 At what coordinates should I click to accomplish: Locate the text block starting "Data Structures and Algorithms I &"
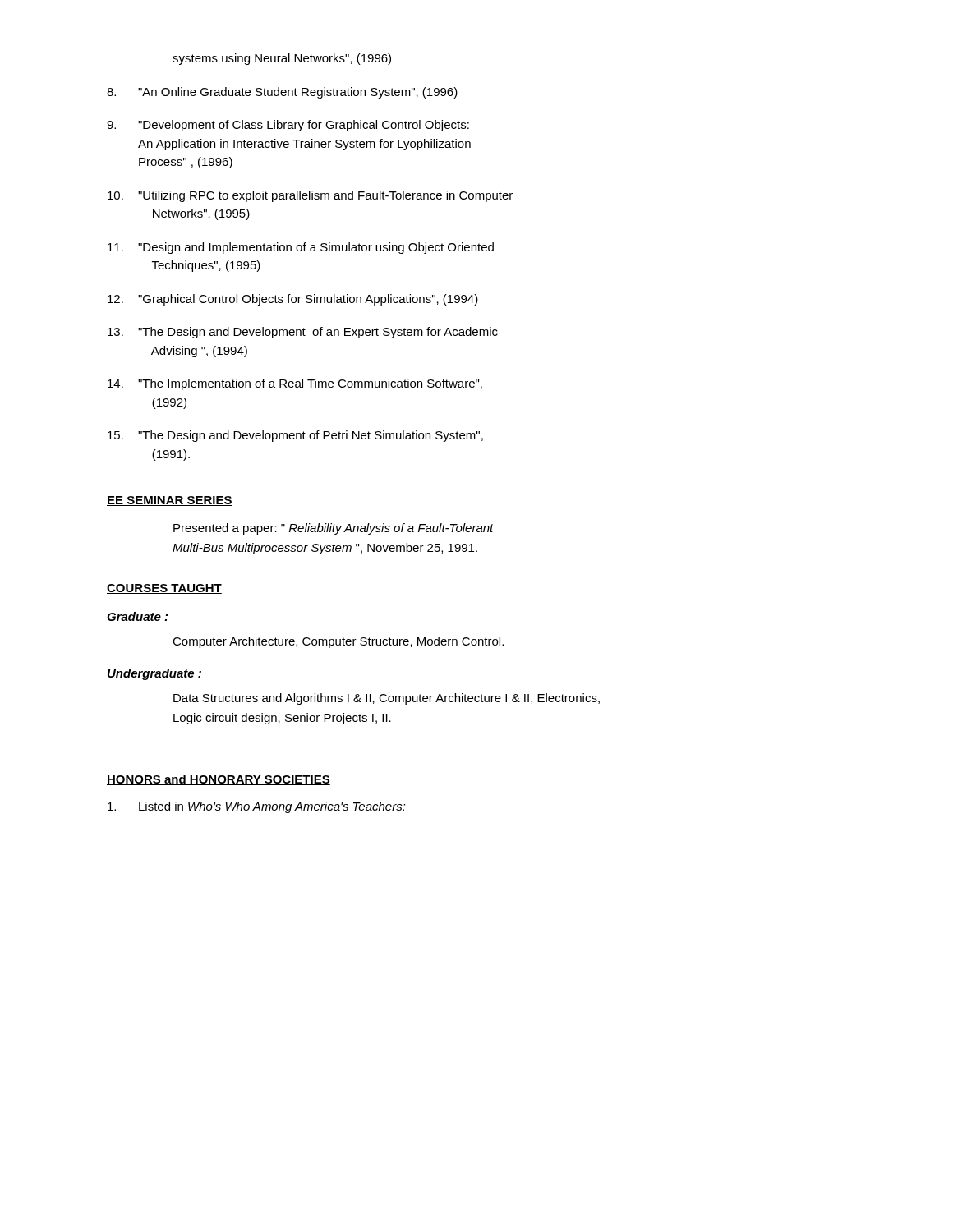pos(387,708)
